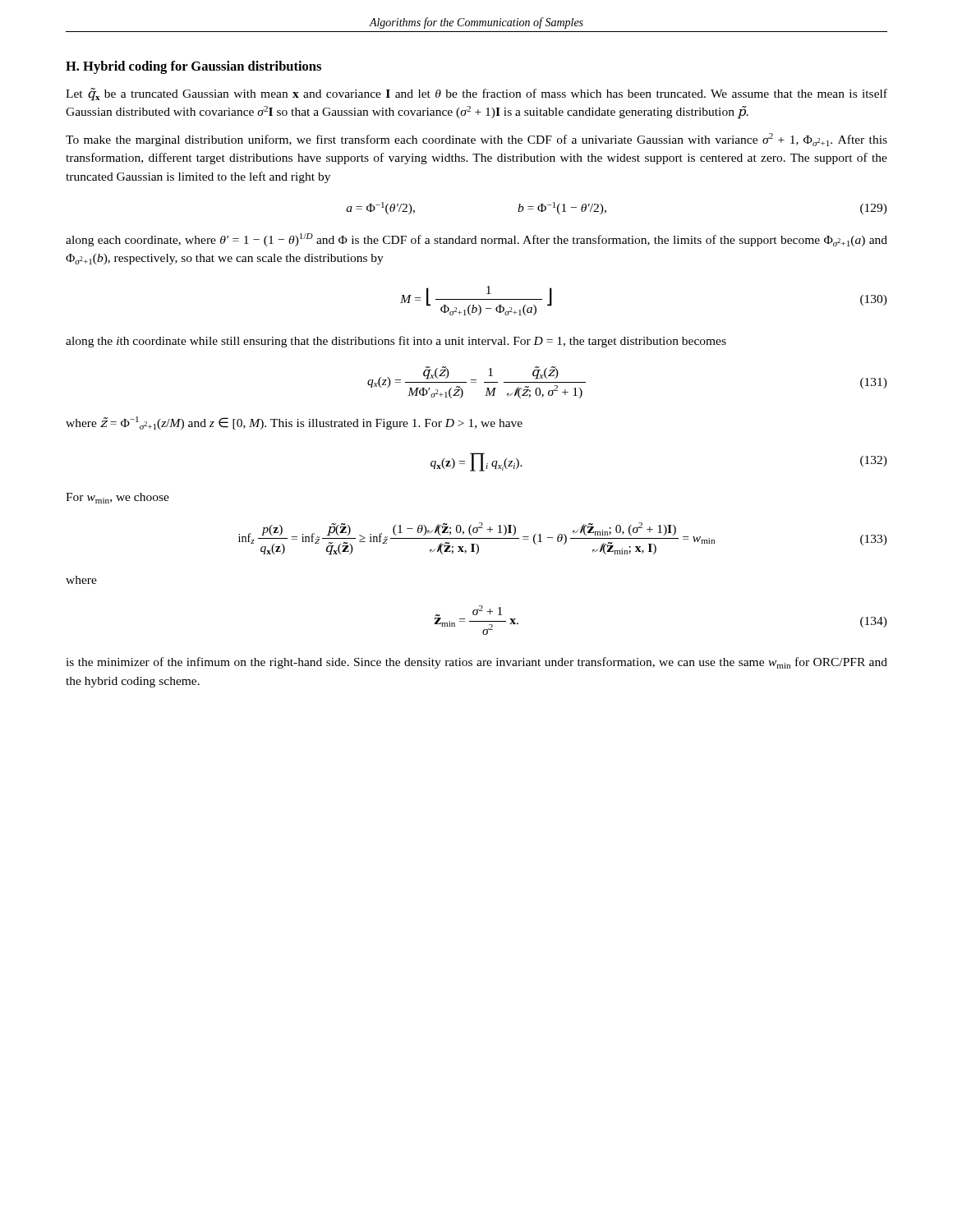
Task: Where is the passage that starts "along the ith coordinate"?
Action: (x=396, y=340)
